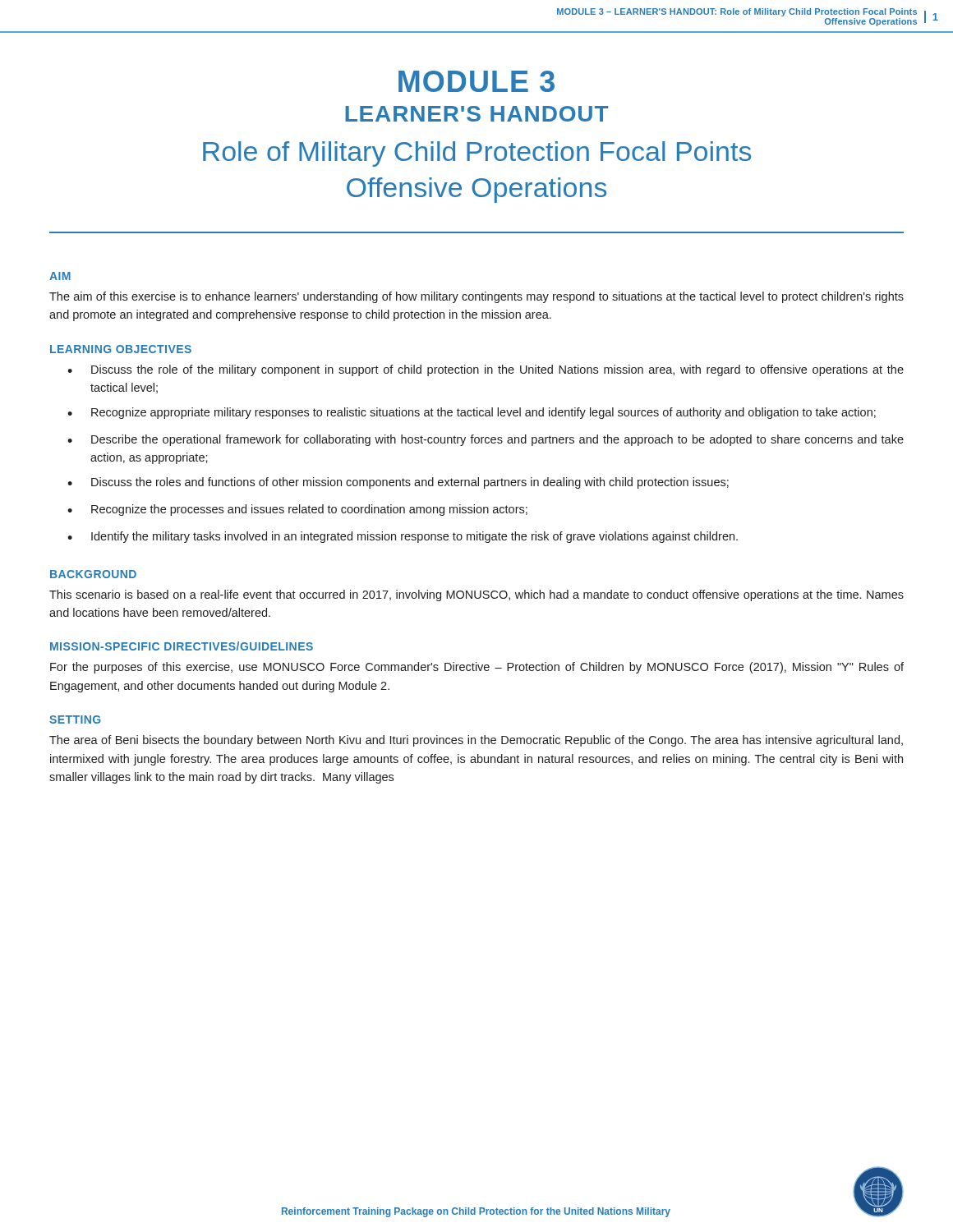Find the text block containing "For the purposes"
The height and width of the screenshot is (1232, 953).
tap(476, 676)
